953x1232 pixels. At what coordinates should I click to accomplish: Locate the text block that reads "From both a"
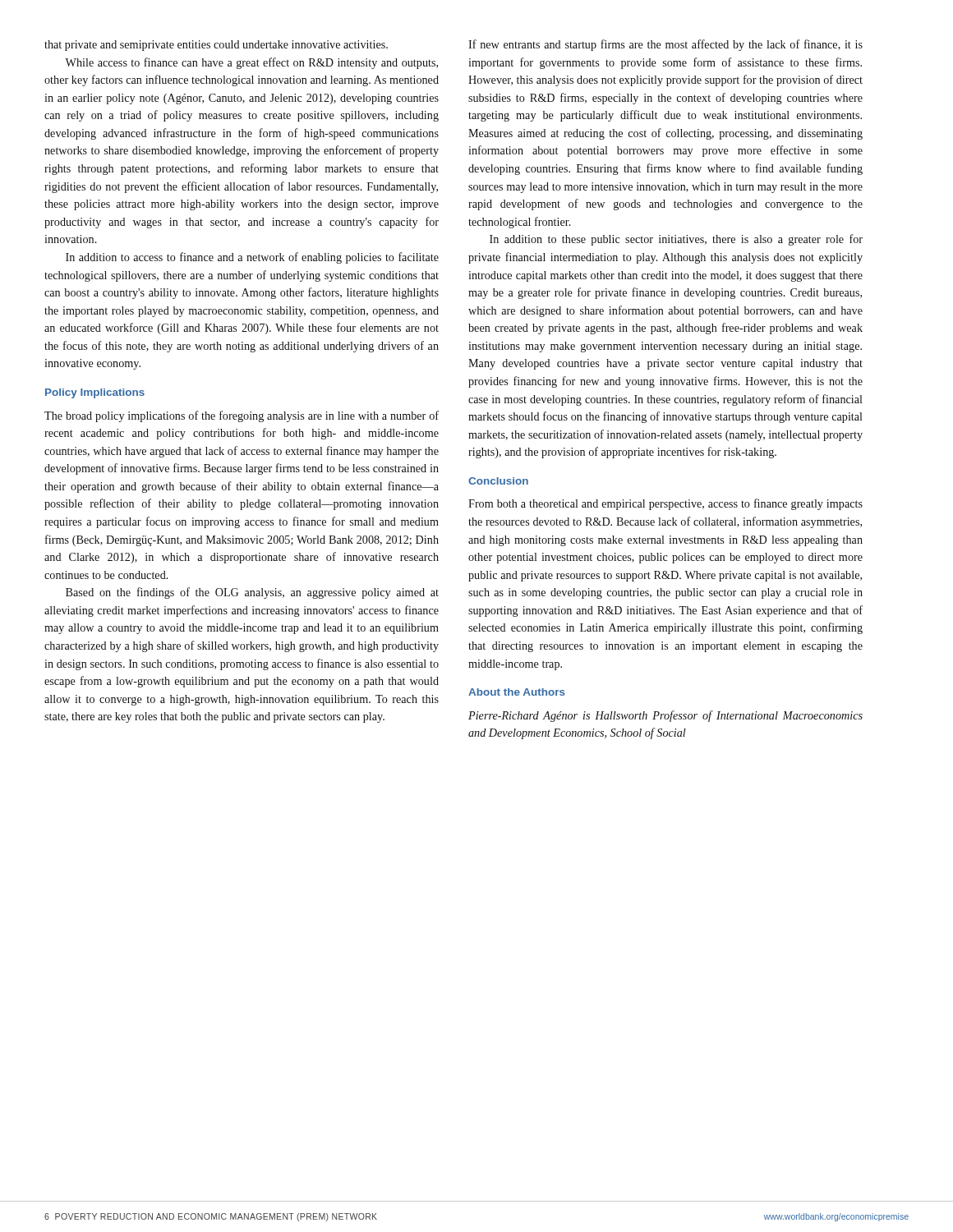pos(665,584)
